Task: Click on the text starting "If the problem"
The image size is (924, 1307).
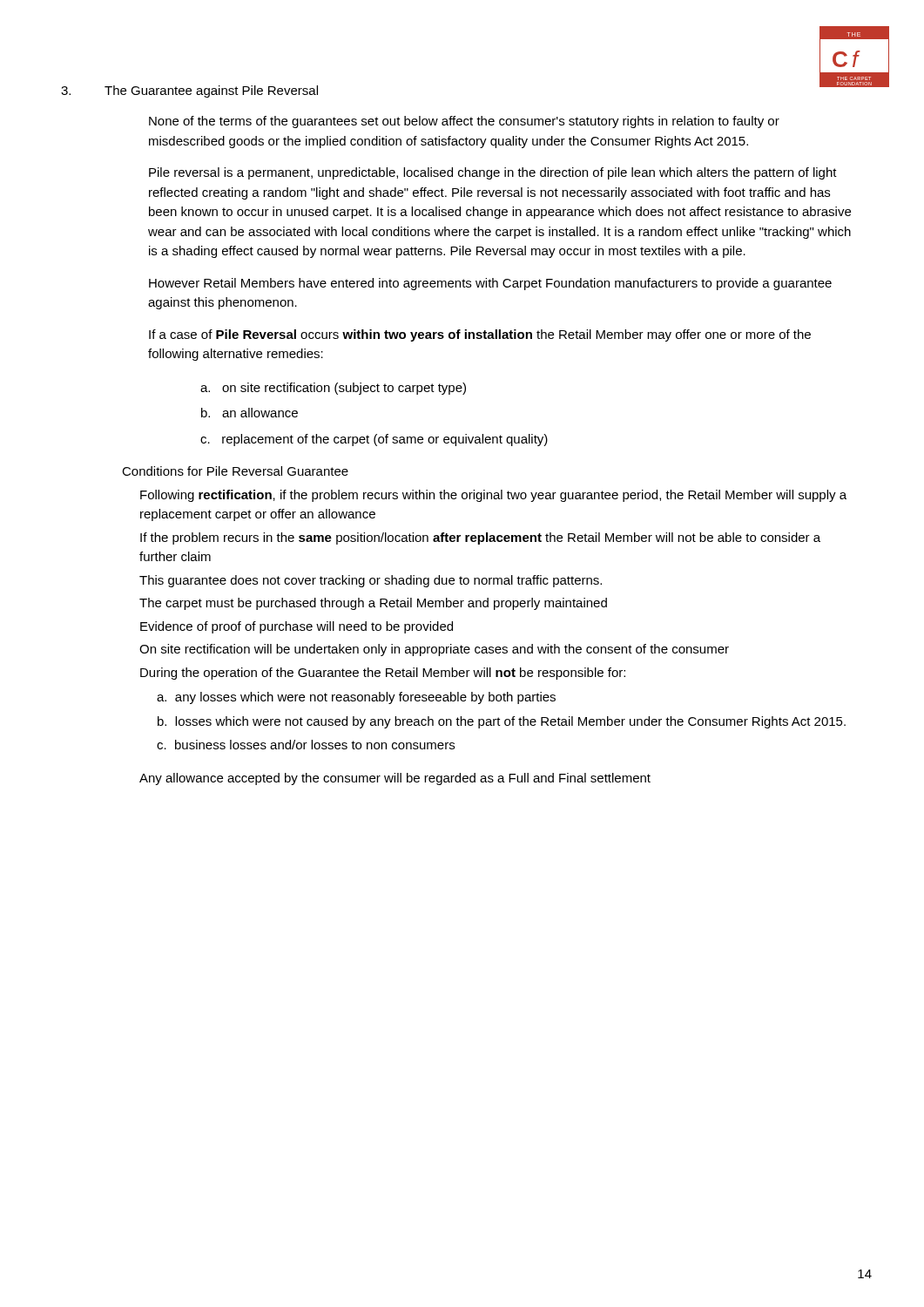Action: (480, 547)
